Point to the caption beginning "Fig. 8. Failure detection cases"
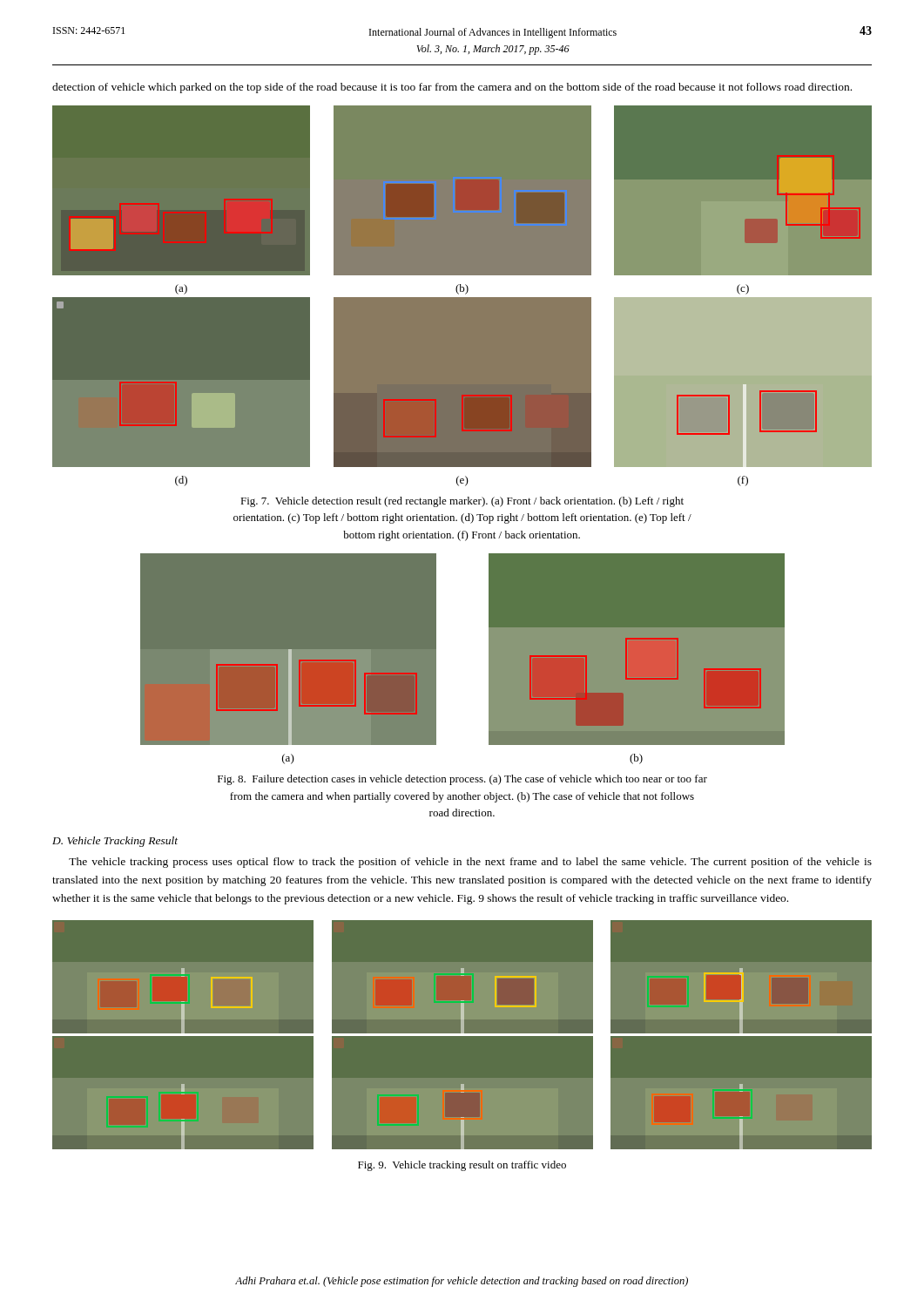Screen dimensions: 1307x924 point(462,796)
